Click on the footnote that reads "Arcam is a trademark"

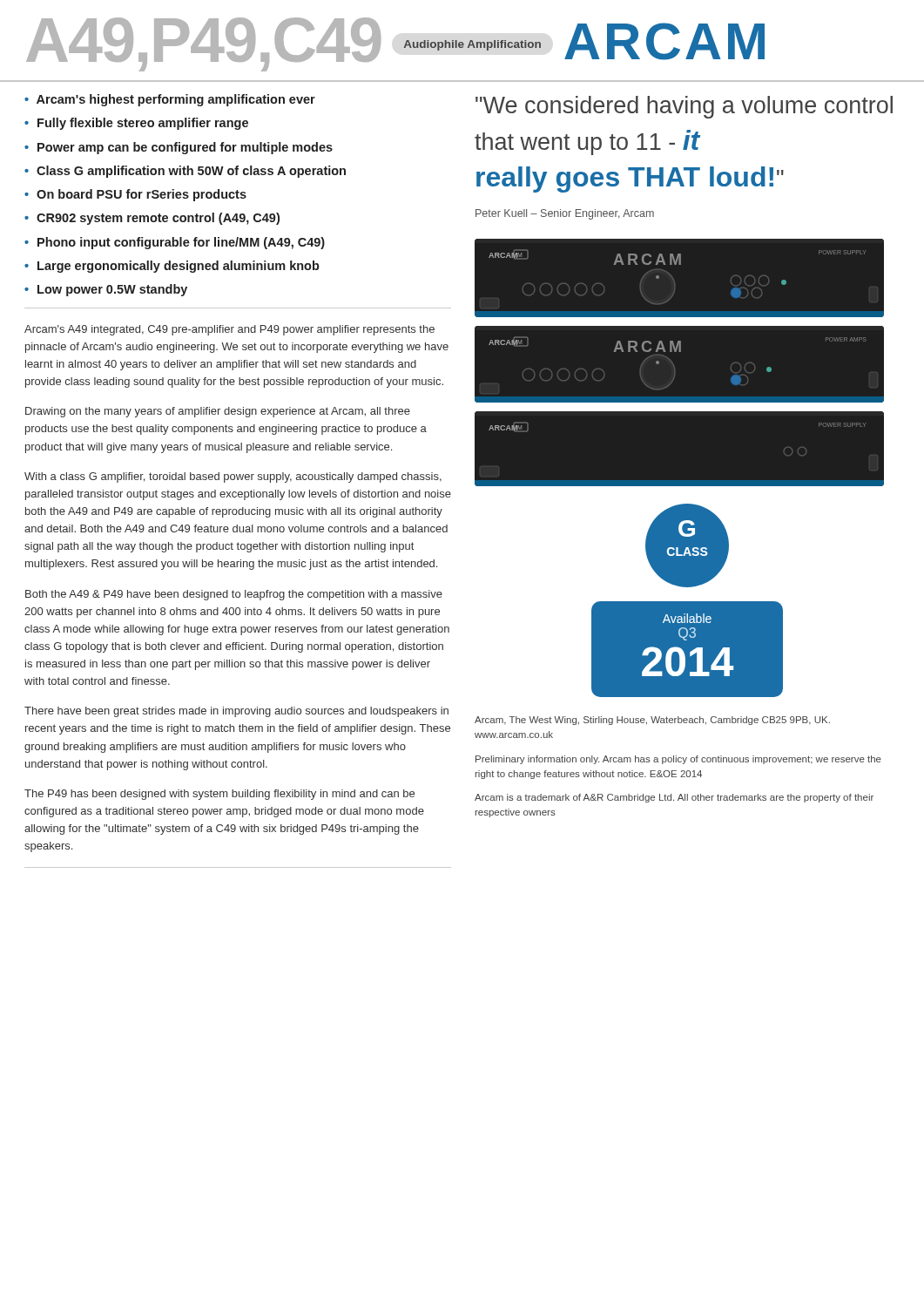674,805
